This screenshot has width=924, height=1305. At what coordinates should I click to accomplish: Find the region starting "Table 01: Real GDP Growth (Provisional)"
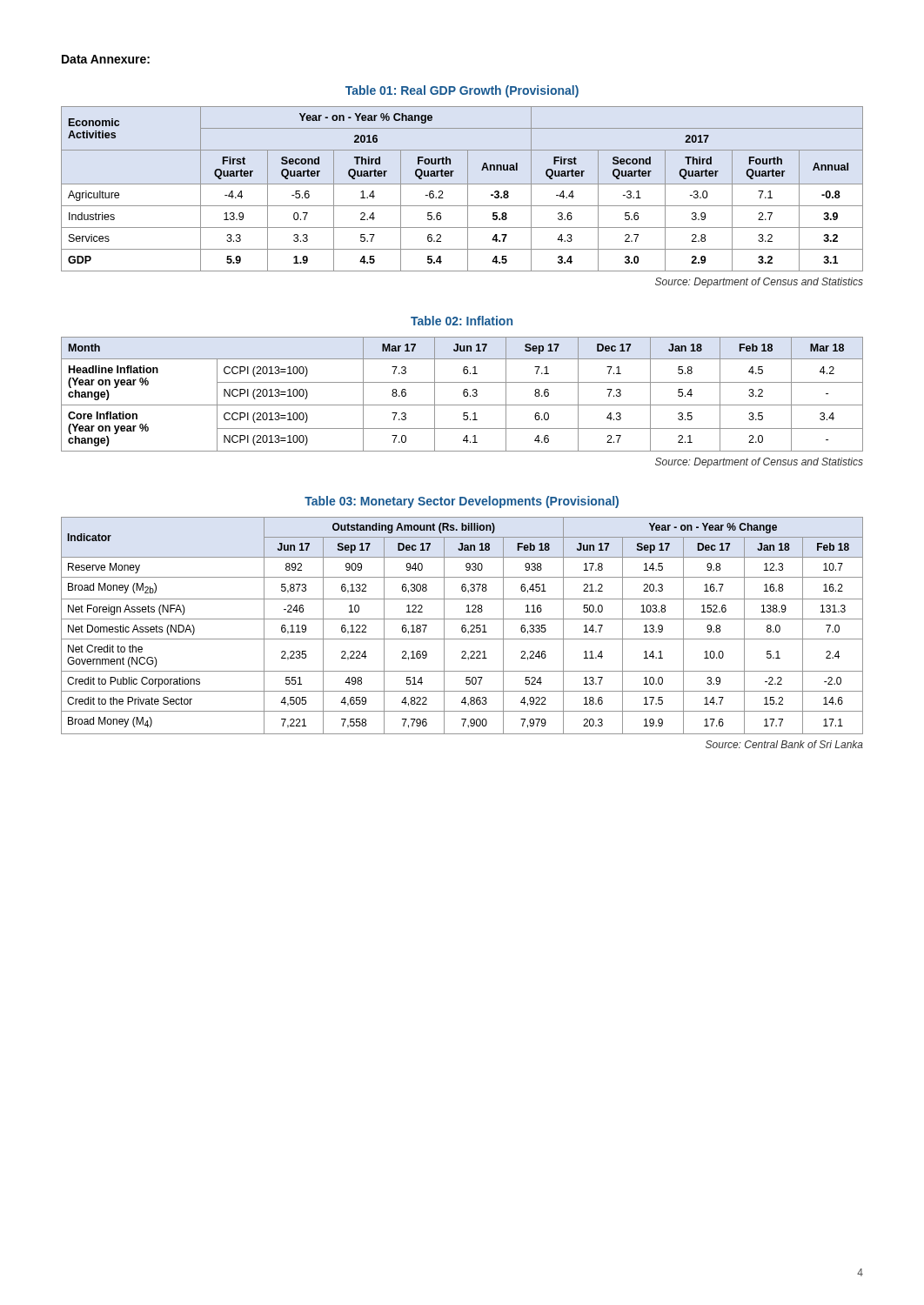(x=462, y=91)
